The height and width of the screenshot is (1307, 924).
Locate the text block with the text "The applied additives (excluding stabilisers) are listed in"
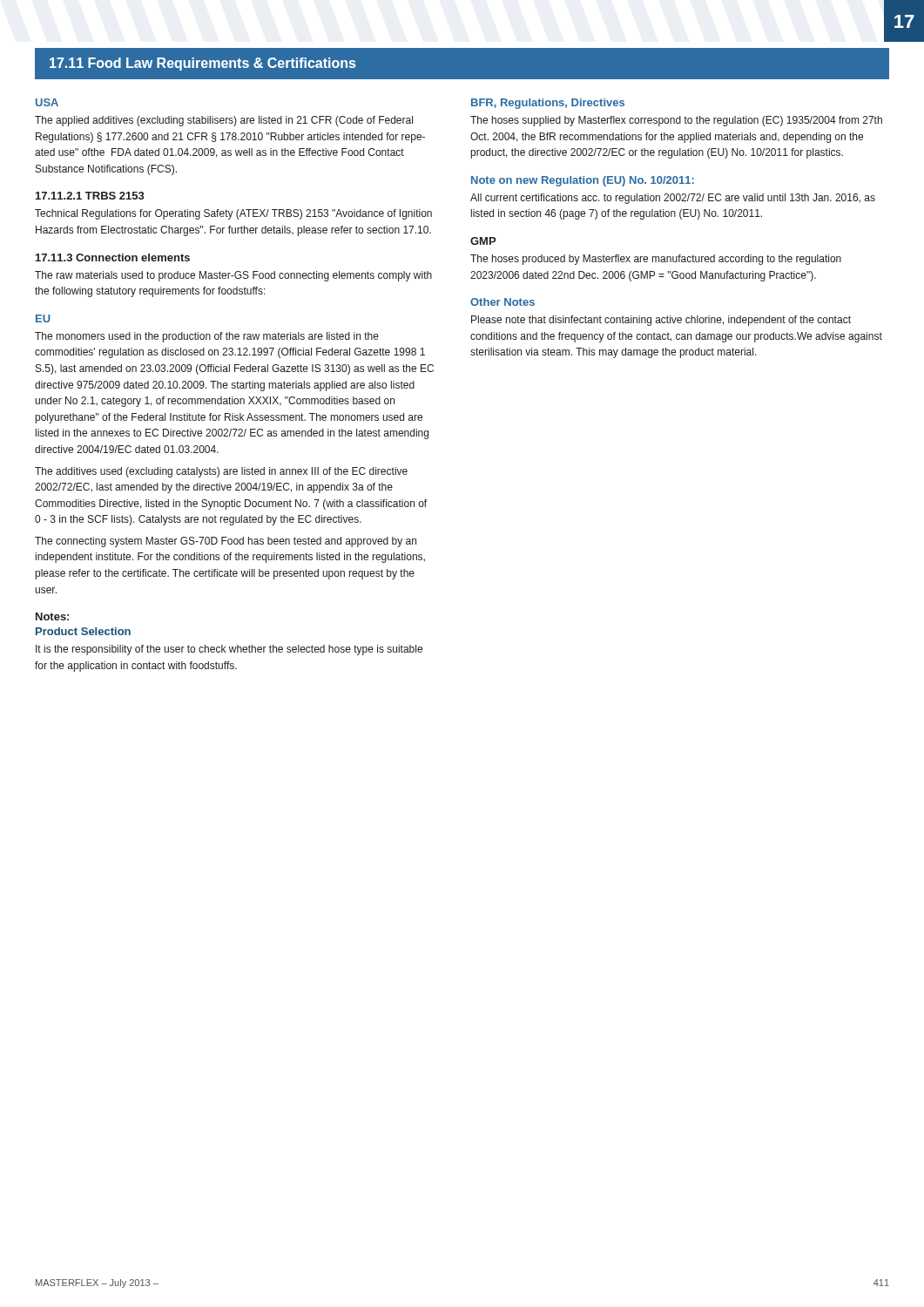(x=230, y=145)
